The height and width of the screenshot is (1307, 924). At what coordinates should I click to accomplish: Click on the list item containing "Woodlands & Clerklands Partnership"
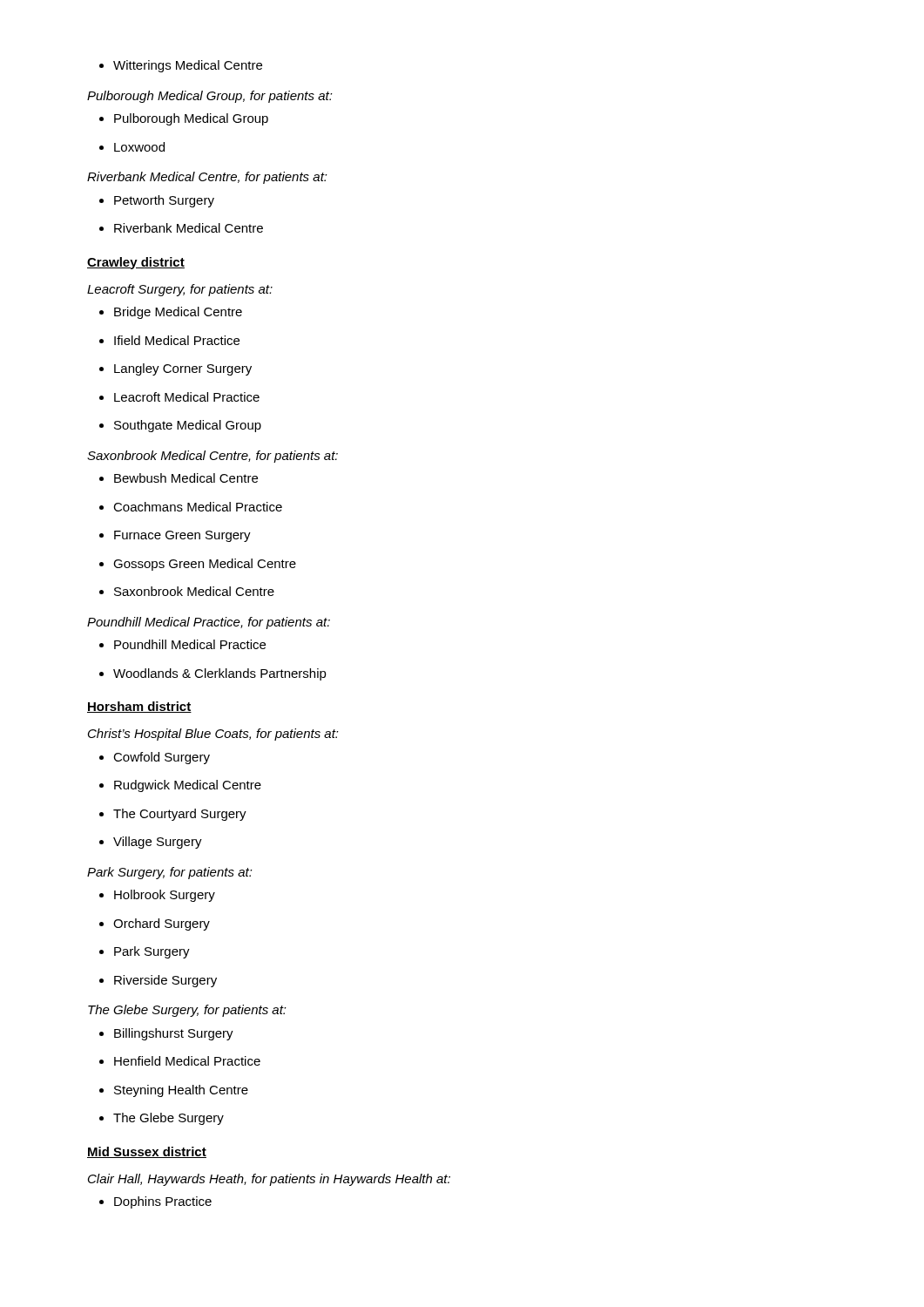pos(213,674)
